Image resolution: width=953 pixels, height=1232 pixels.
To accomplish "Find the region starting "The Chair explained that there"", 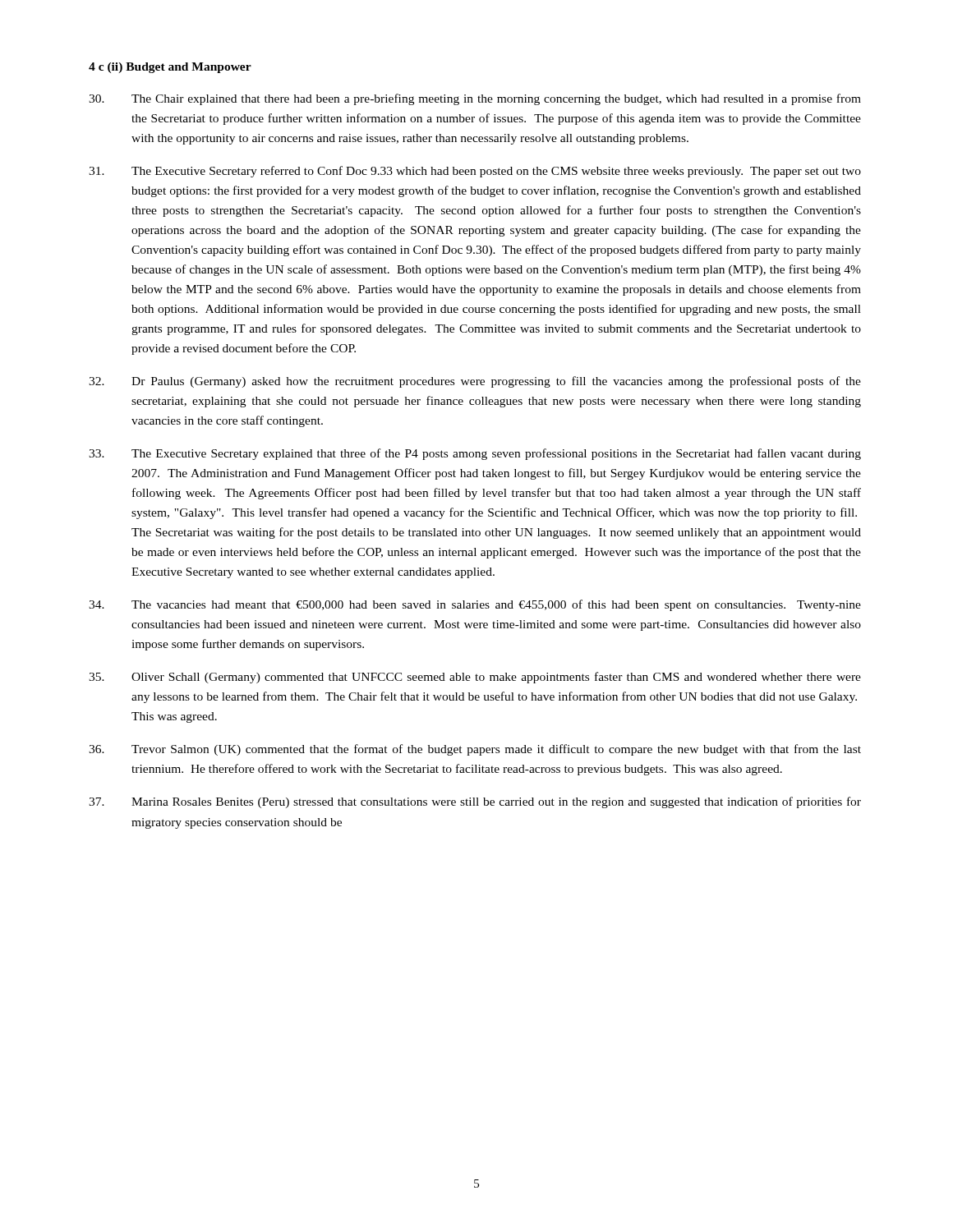I will (x=475, y=118).
